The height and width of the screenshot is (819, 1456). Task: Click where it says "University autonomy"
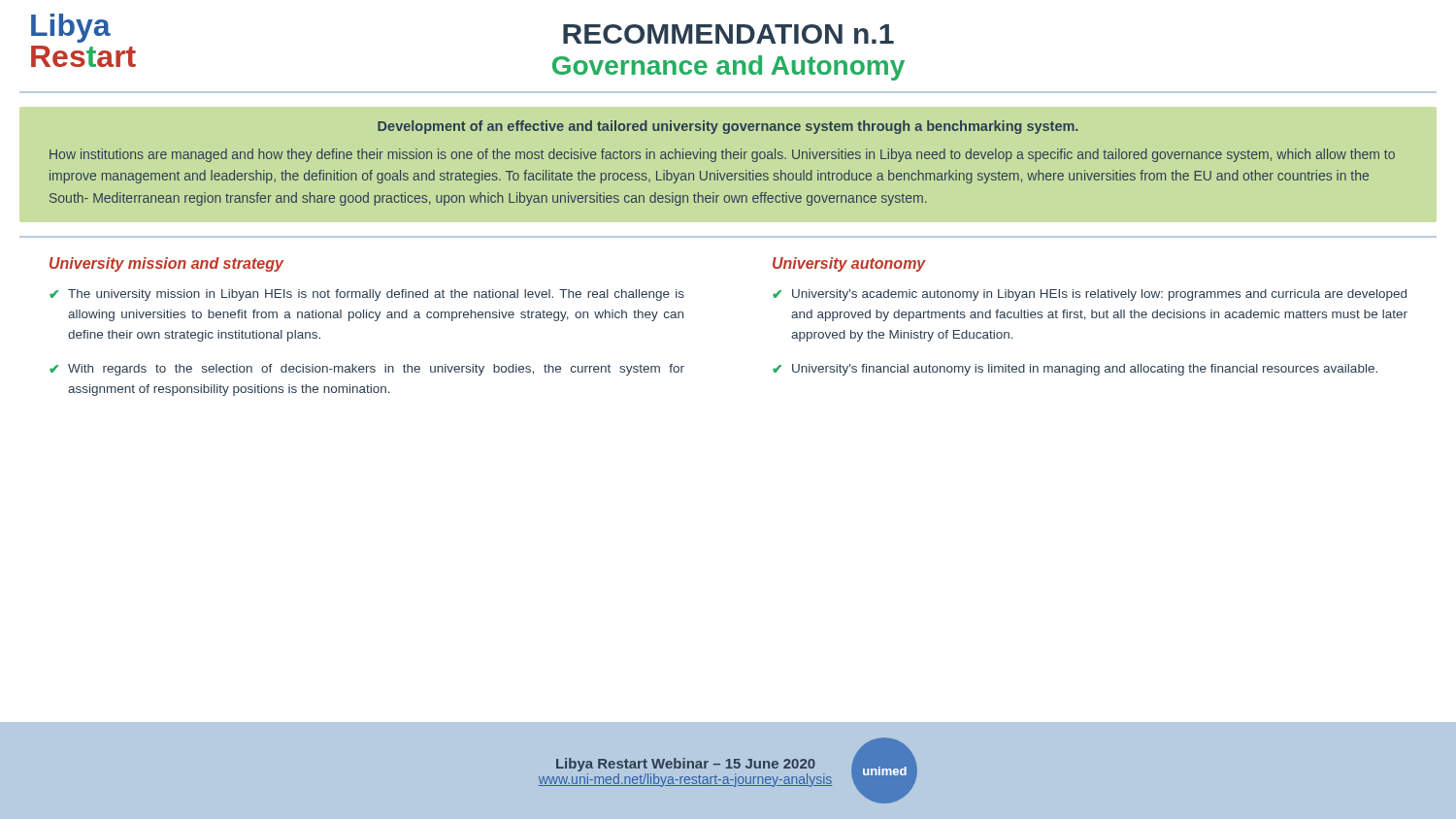click(x=848, y=264)
